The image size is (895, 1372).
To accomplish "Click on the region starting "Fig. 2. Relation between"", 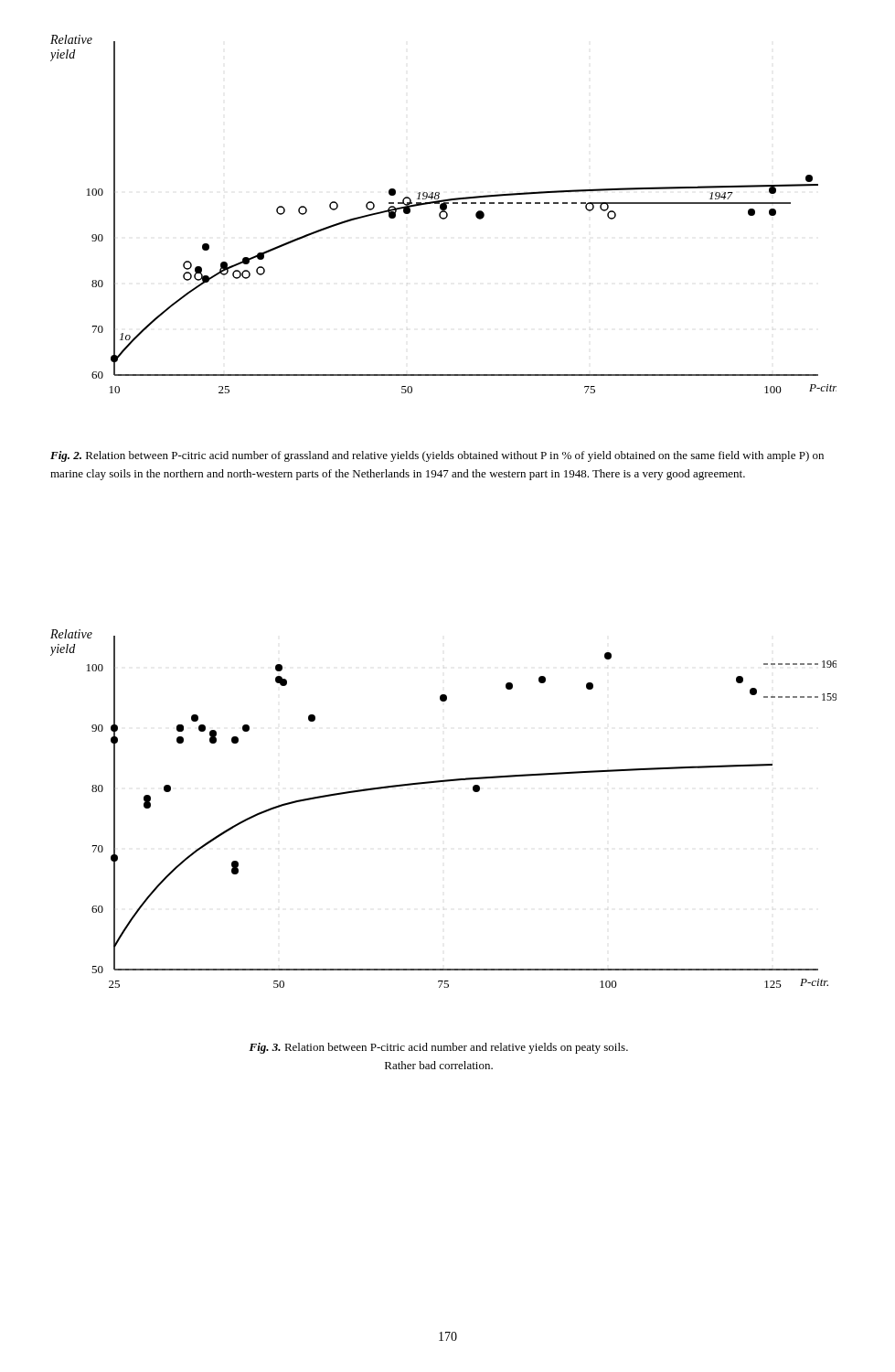I will [x=439, y=464].
